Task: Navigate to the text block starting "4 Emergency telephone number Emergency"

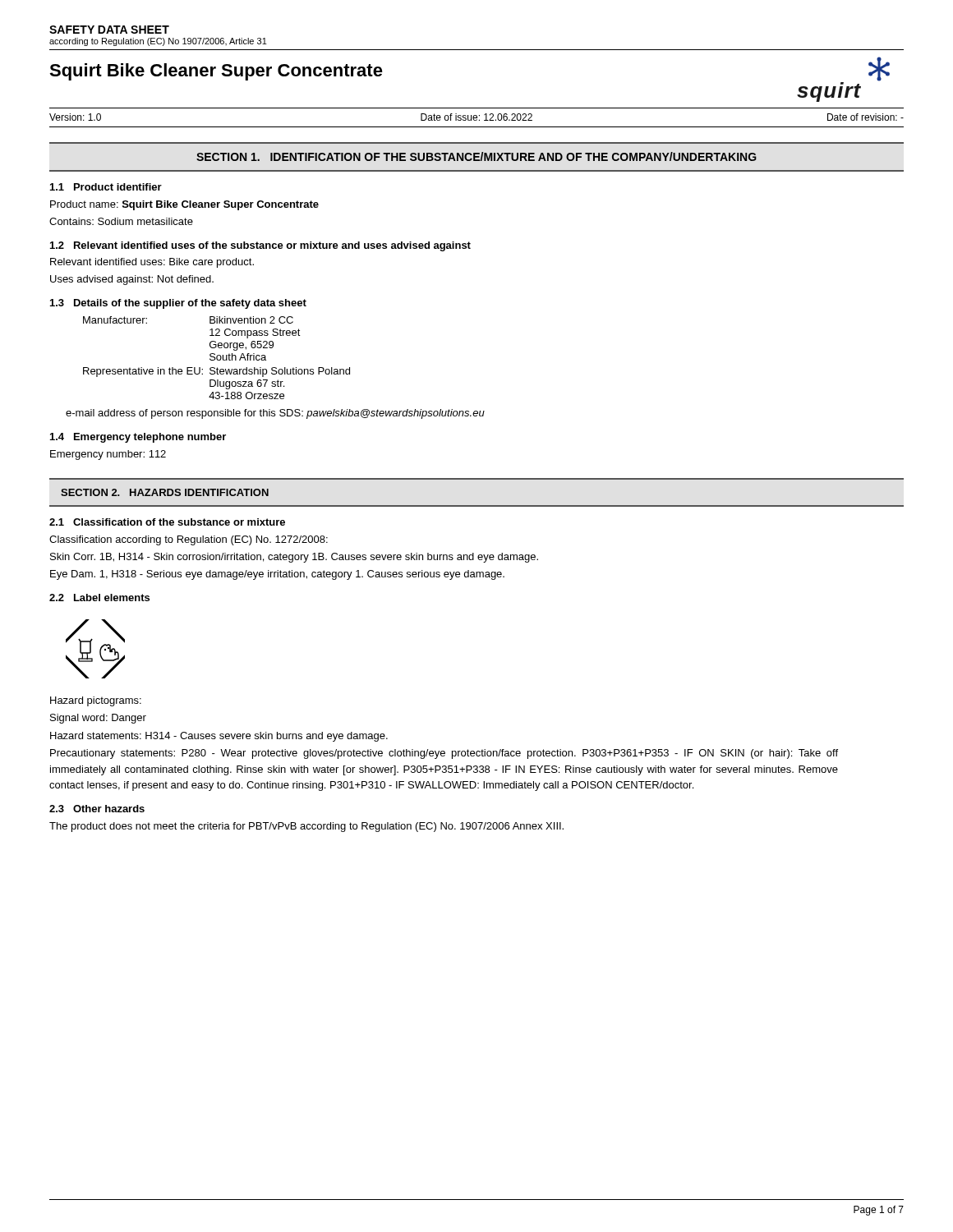Action: [138, 438]
